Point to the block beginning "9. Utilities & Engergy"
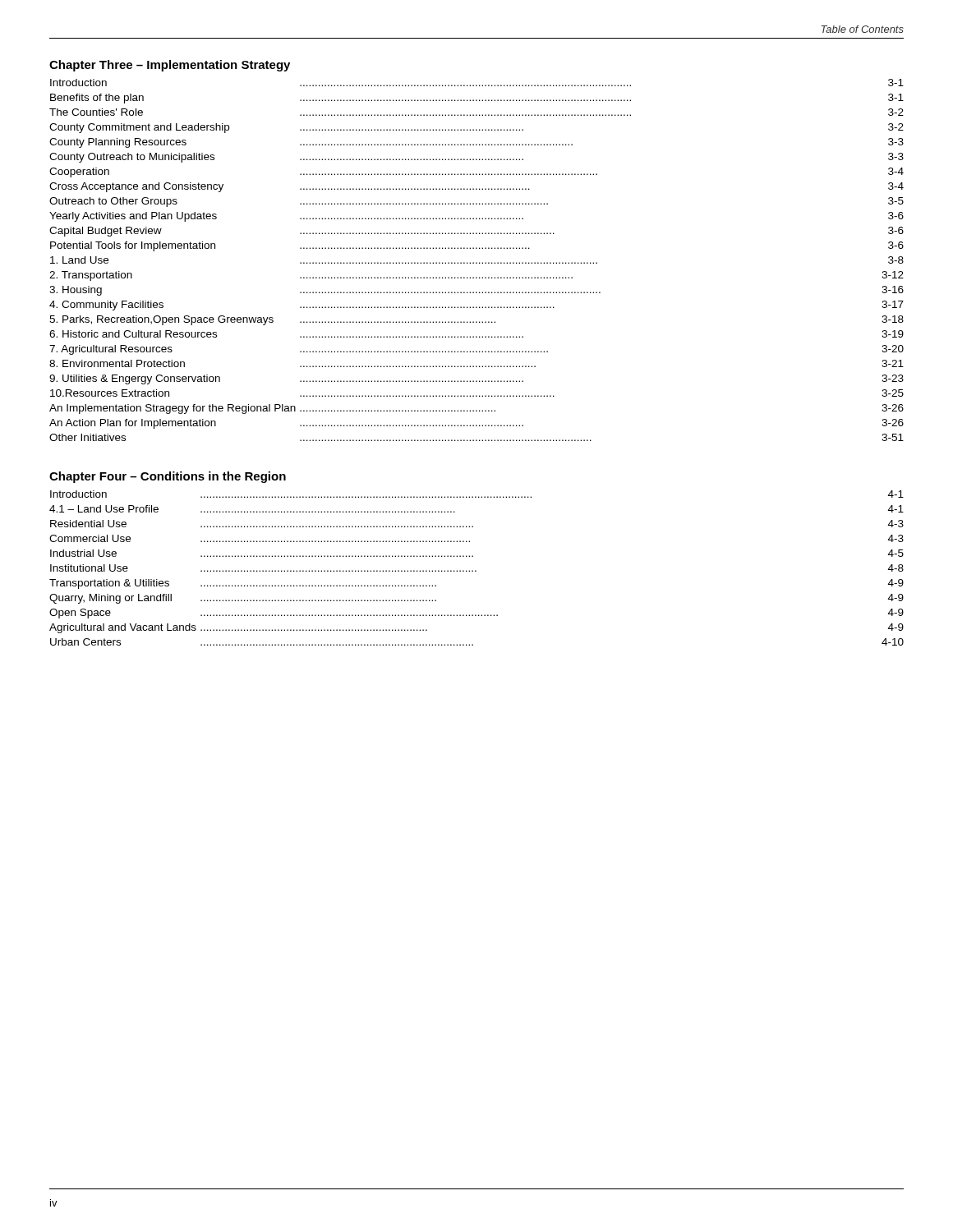Screen dimensions: 1232x953 click(x=476, y=378)
